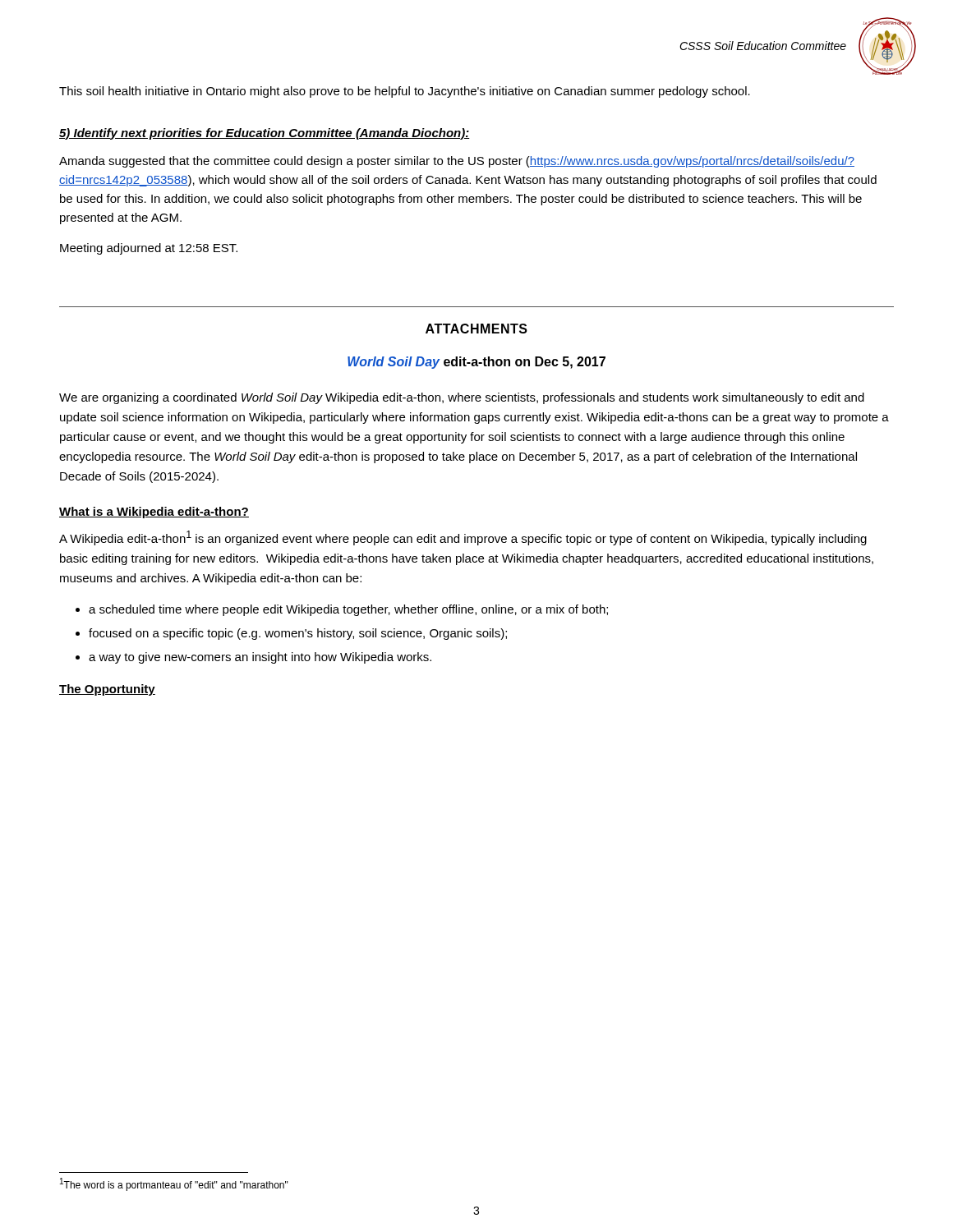Select the text block that reads "We are organizing a coordinated World"
953x1232 pixels.
pyautogui.click(x=474, y=437)
